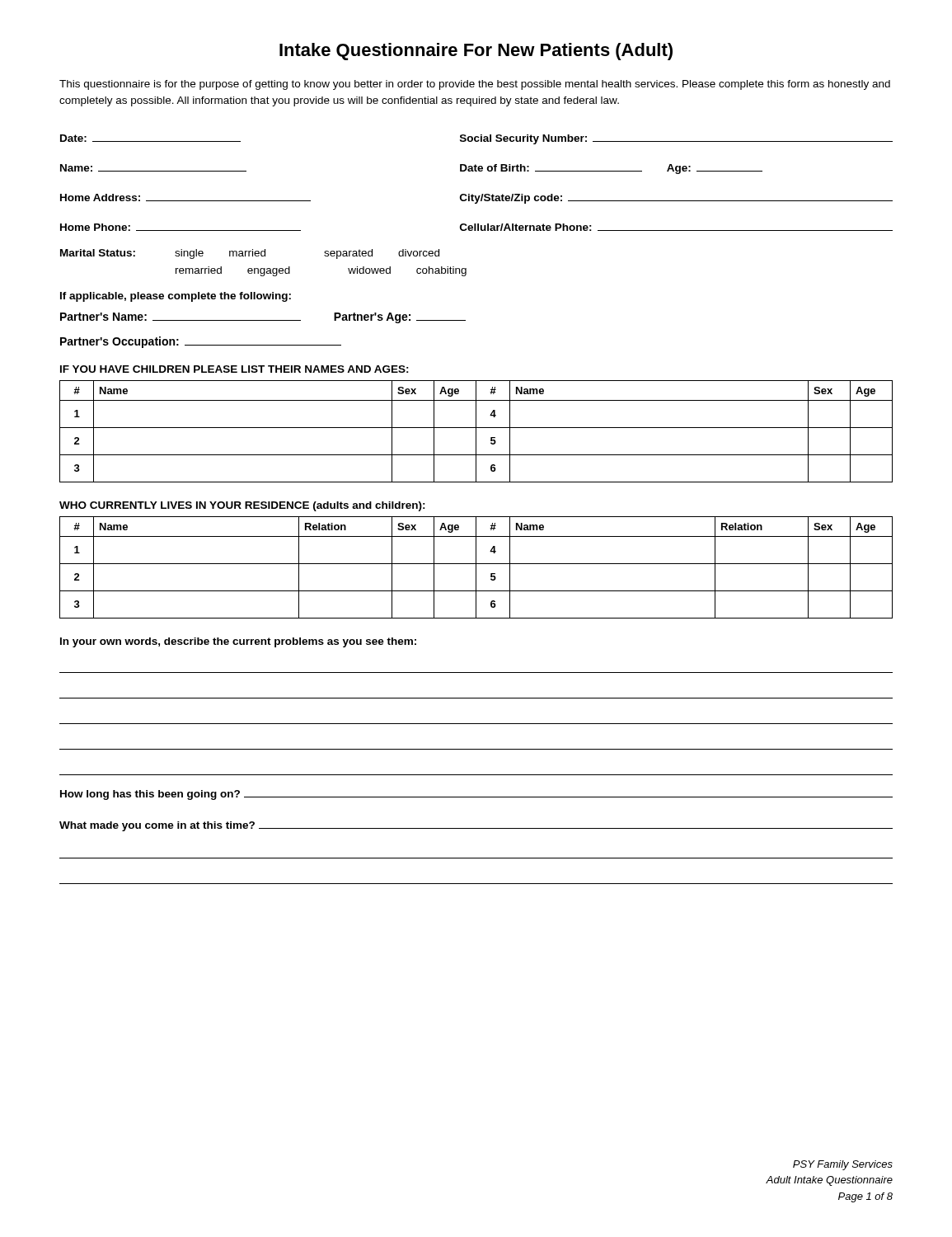Click on the title with the text "Intake Questionnaire For New Patients (Adult)"
Image resolution: width=952 pixels, height=1237 pixels.
coord(476,50)
